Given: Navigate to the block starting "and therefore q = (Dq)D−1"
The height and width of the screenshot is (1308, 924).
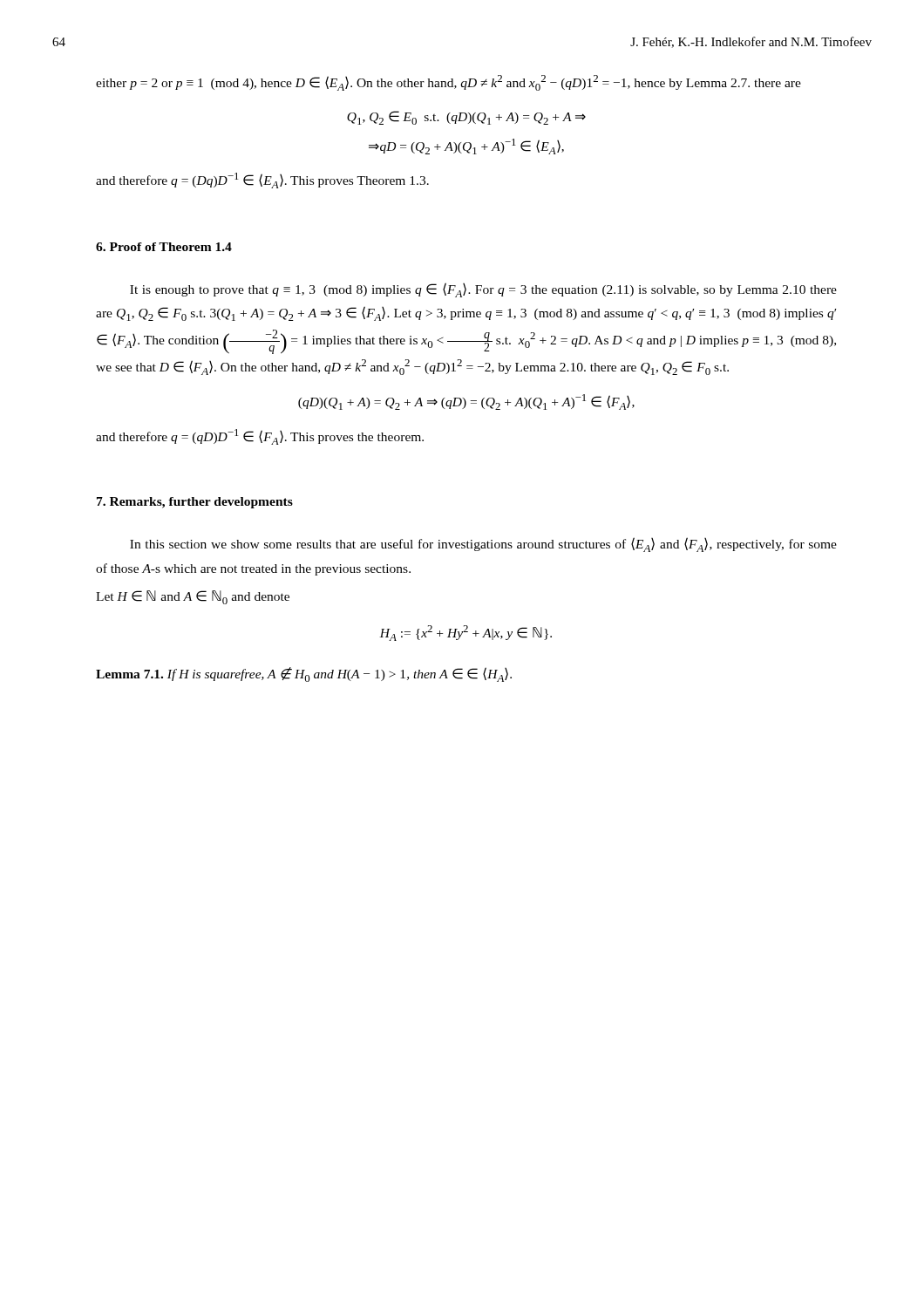Looking at the screenshot, I should (263, 180).
